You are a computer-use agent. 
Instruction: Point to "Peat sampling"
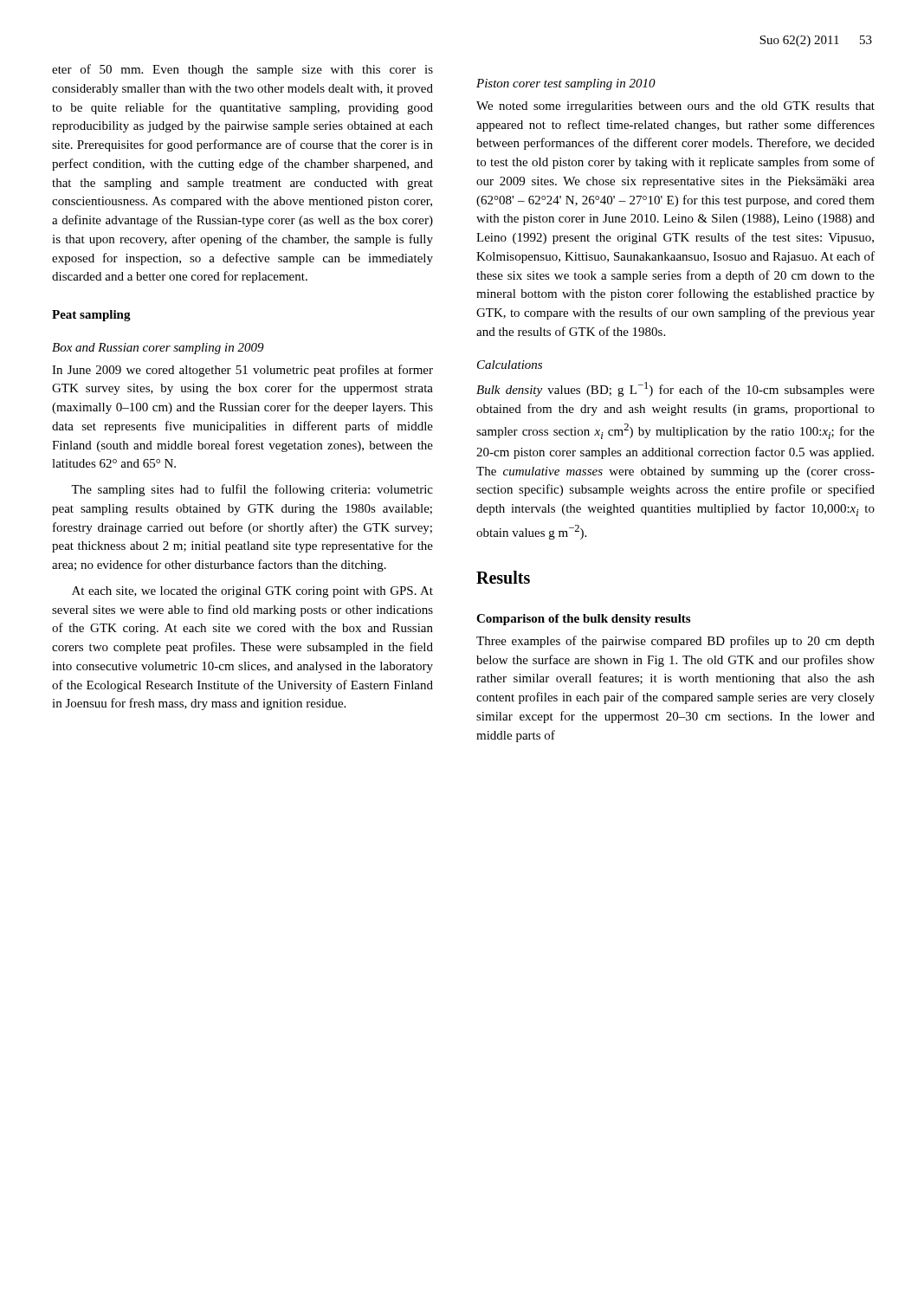click(91, 314)
